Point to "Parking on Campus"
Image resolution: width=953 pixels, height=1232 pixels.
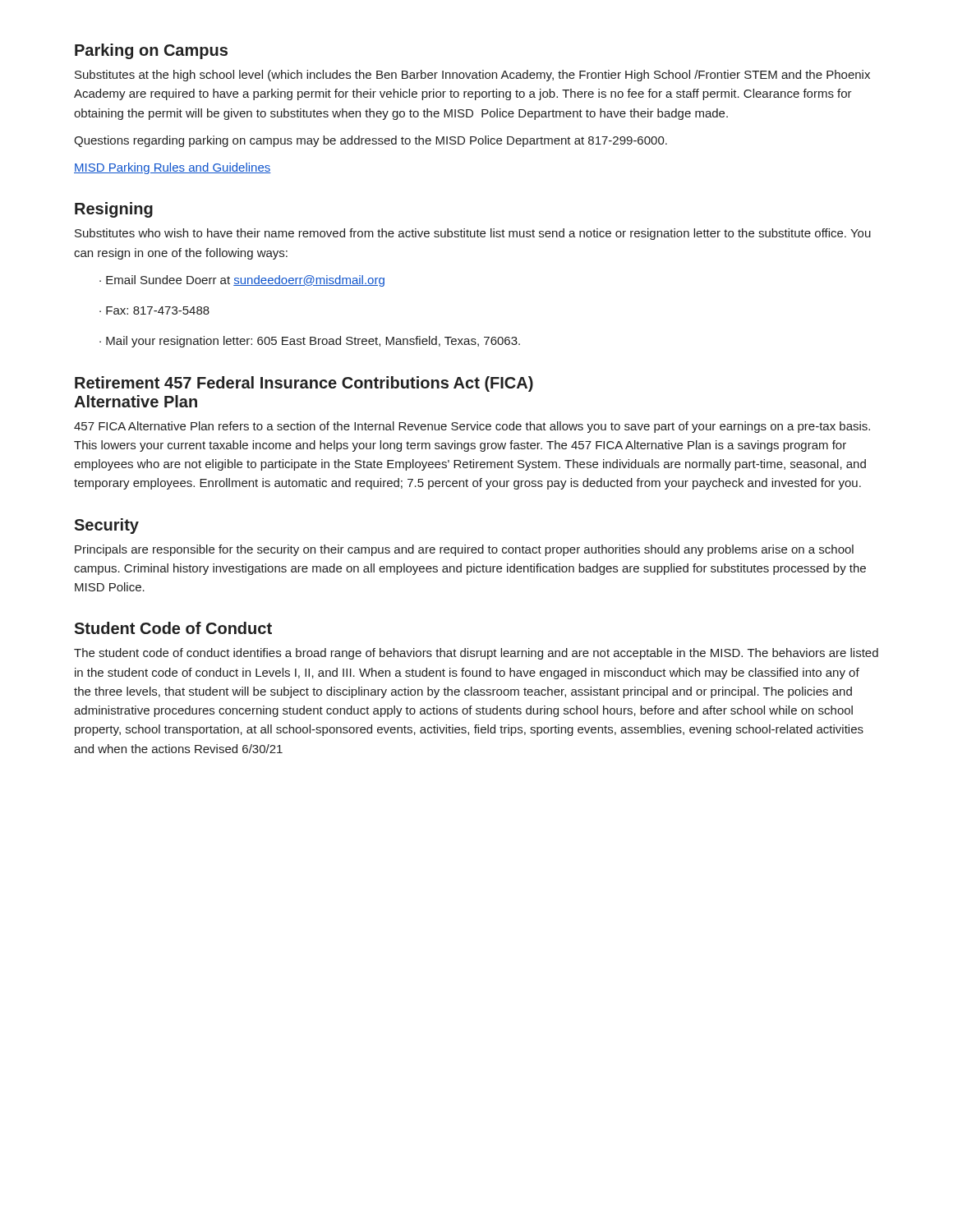[151, 51]
